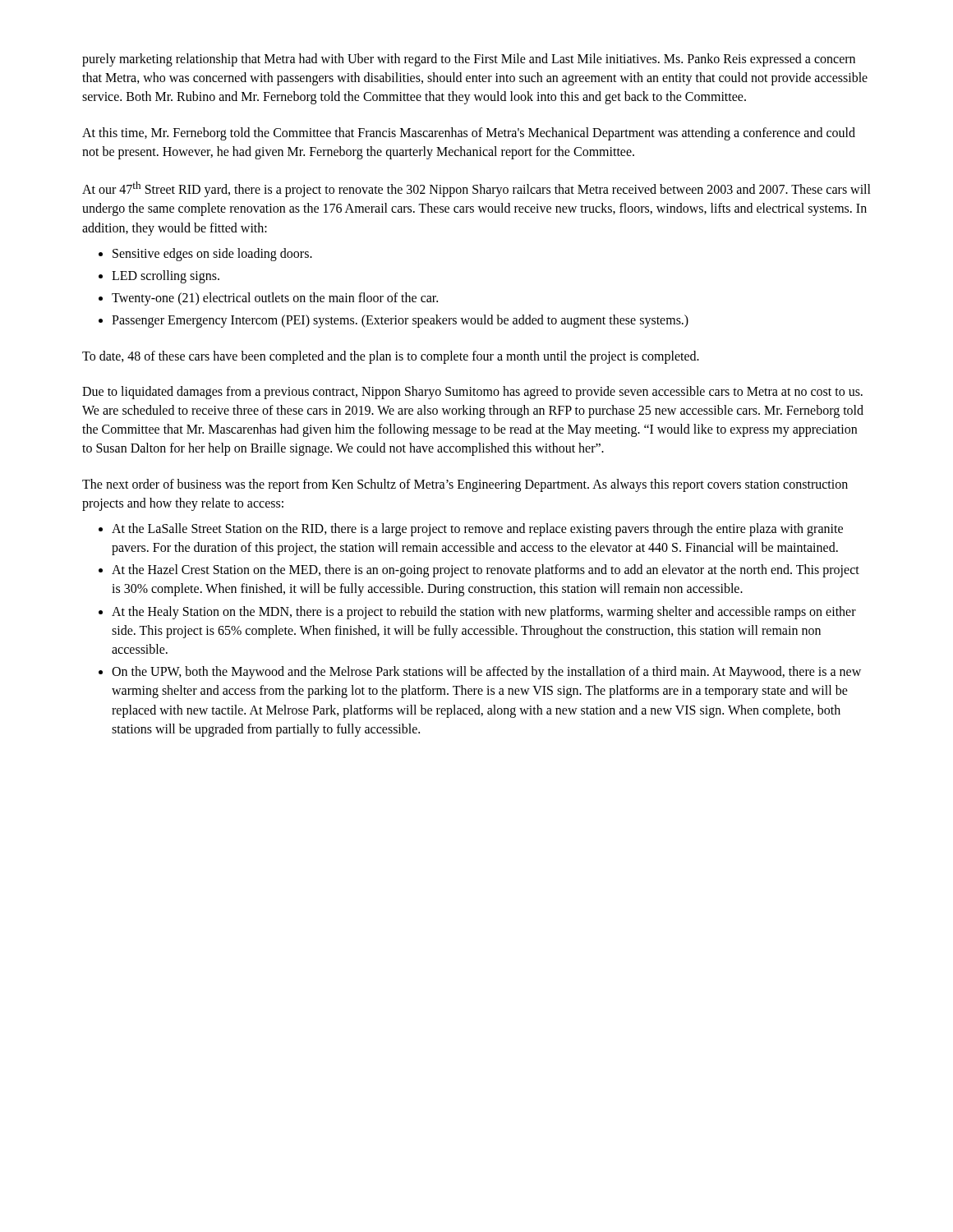Image resolution: width=953 pixels, height=1232 pixels.
Task: Point to the element starting "purely marketing relationship that Metra had with"
Action: [x=475, y=78]
